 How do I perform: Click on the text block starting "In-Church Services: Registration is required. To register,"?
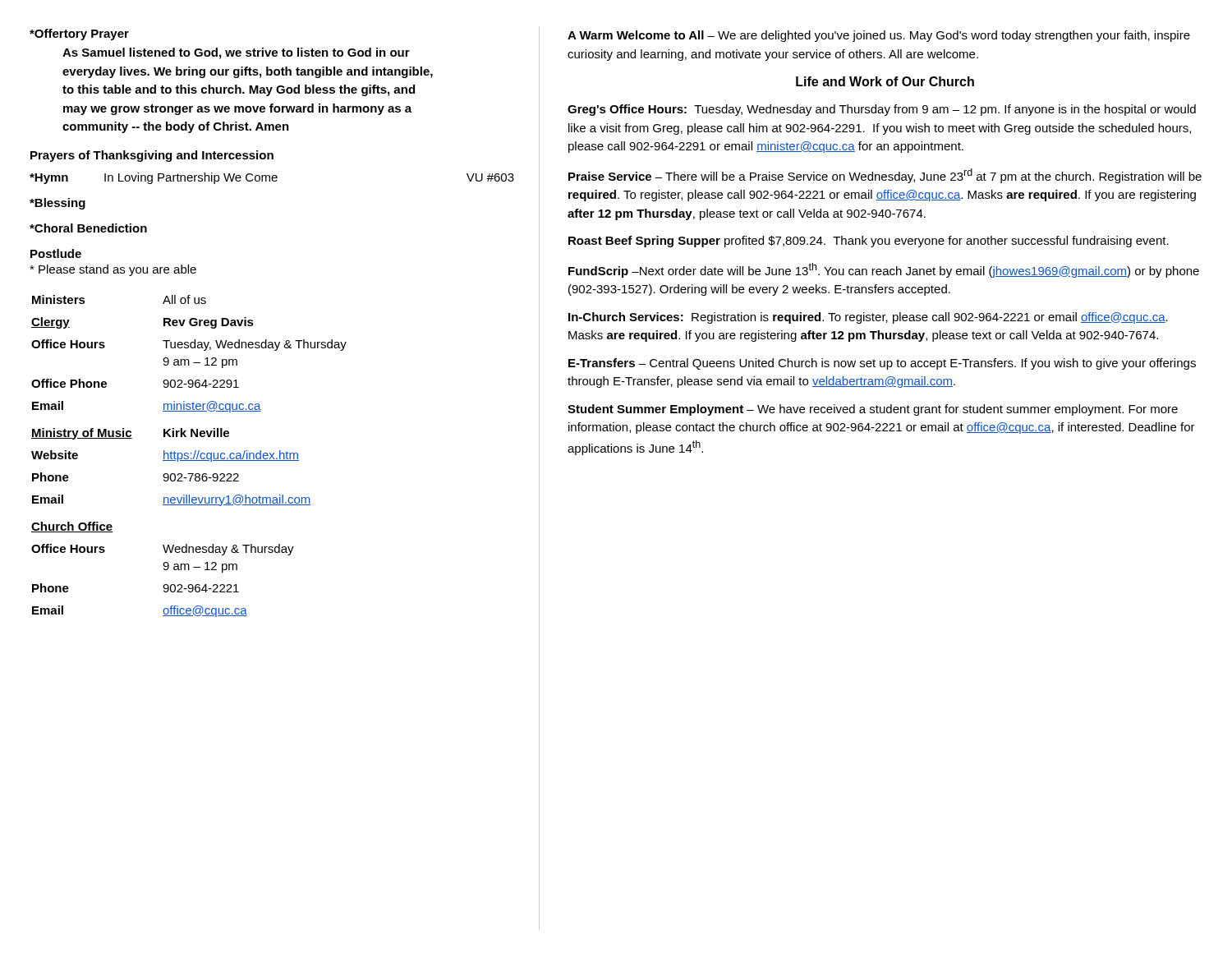click(885, 326)
